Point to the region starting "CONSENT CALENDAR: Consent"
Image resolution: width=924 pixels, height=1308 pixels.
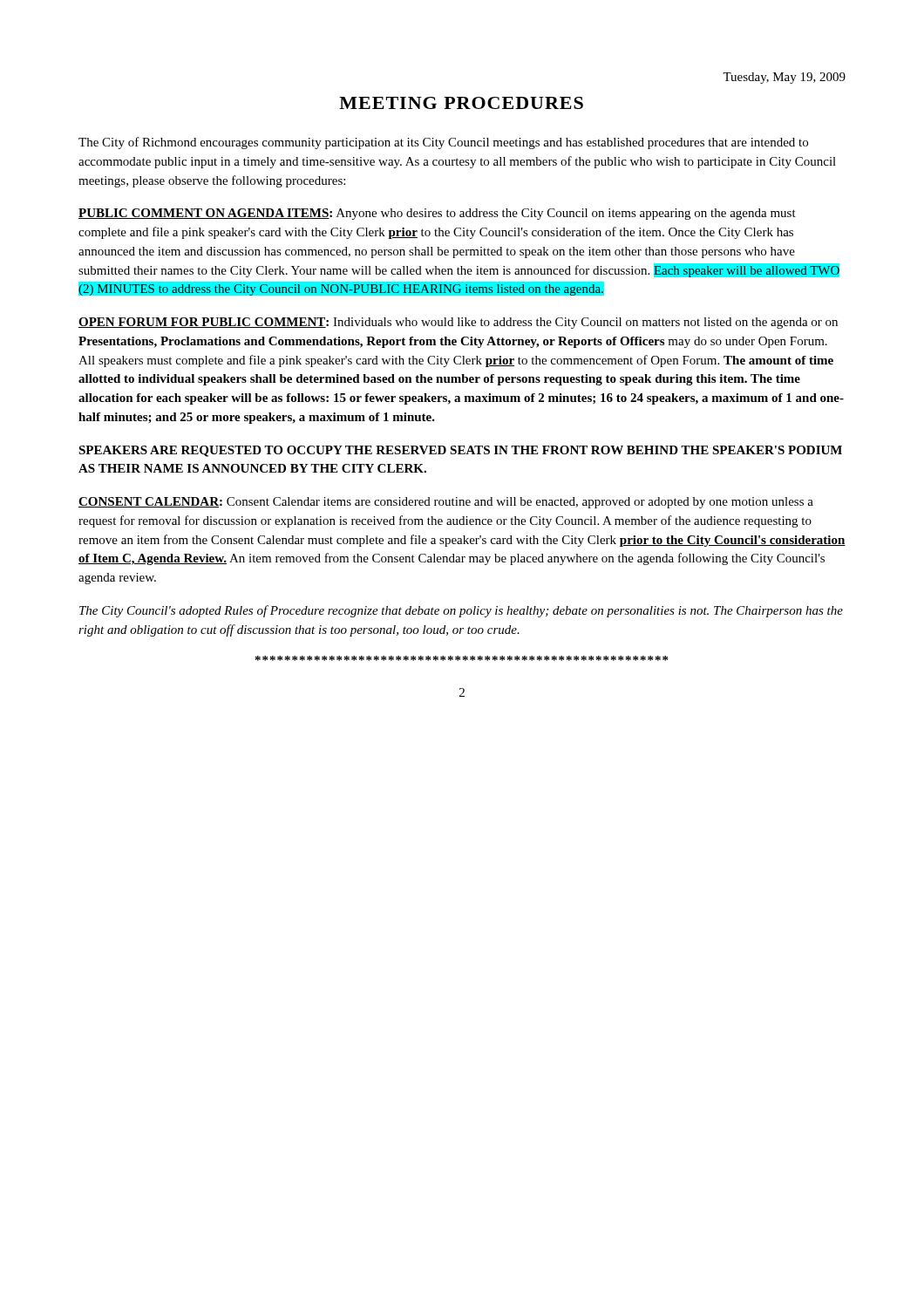point(462,539)
